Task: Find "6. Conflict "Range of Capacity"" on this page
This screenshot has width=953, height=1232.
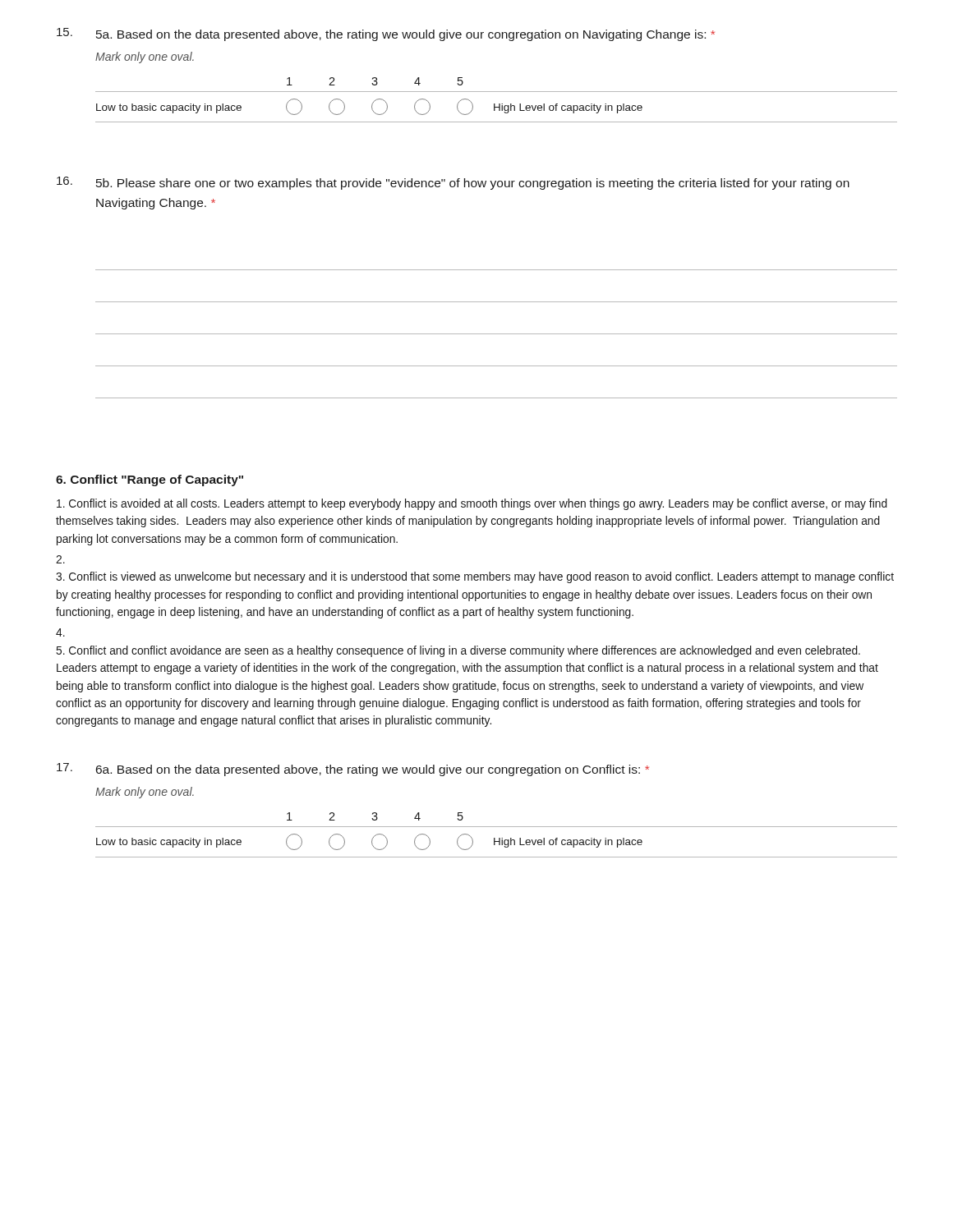Action: pyautogui.click(x=150, y=479)
